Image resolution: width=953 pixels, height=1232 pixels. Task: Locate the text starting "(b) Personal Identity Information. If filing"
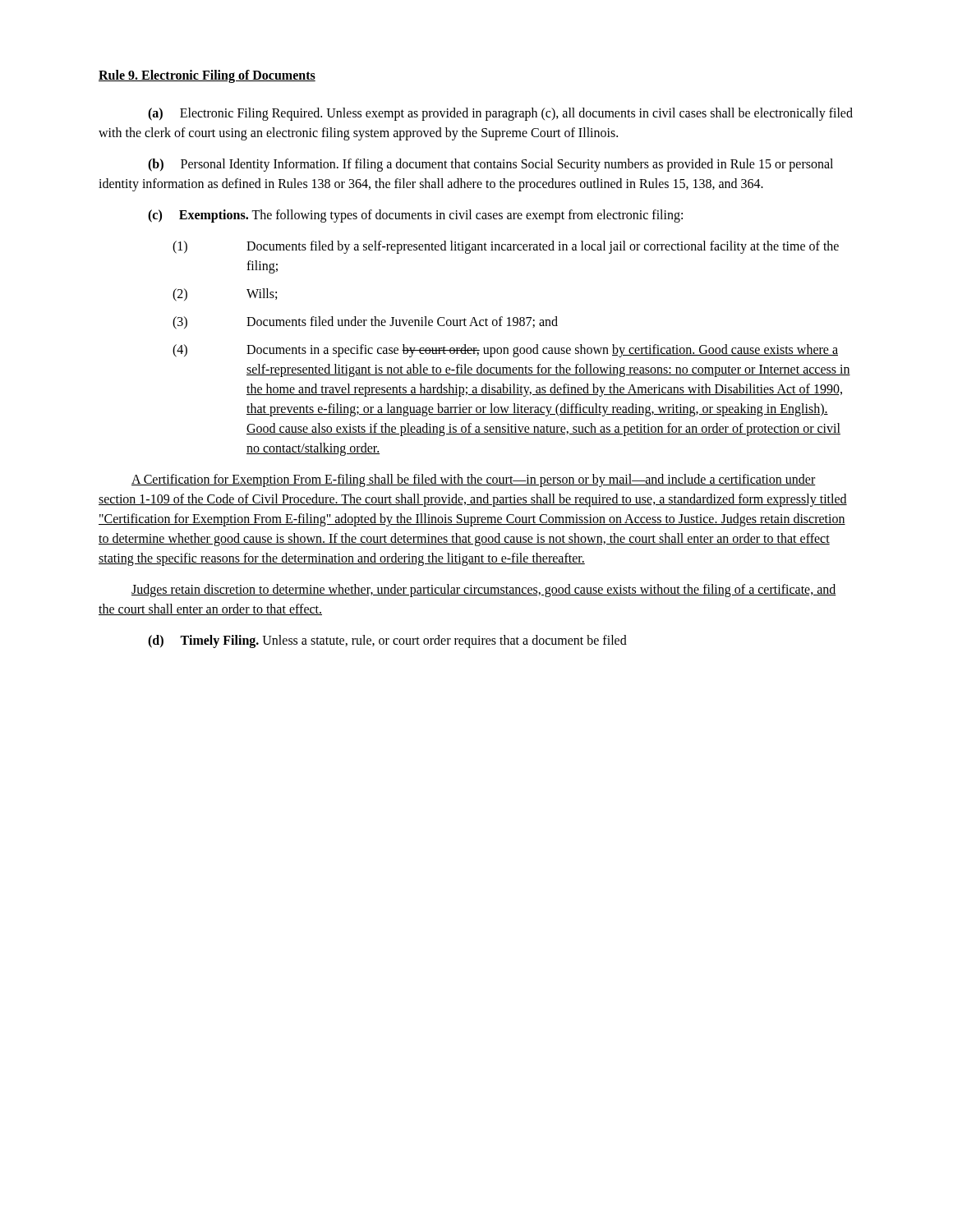[466, 174]
